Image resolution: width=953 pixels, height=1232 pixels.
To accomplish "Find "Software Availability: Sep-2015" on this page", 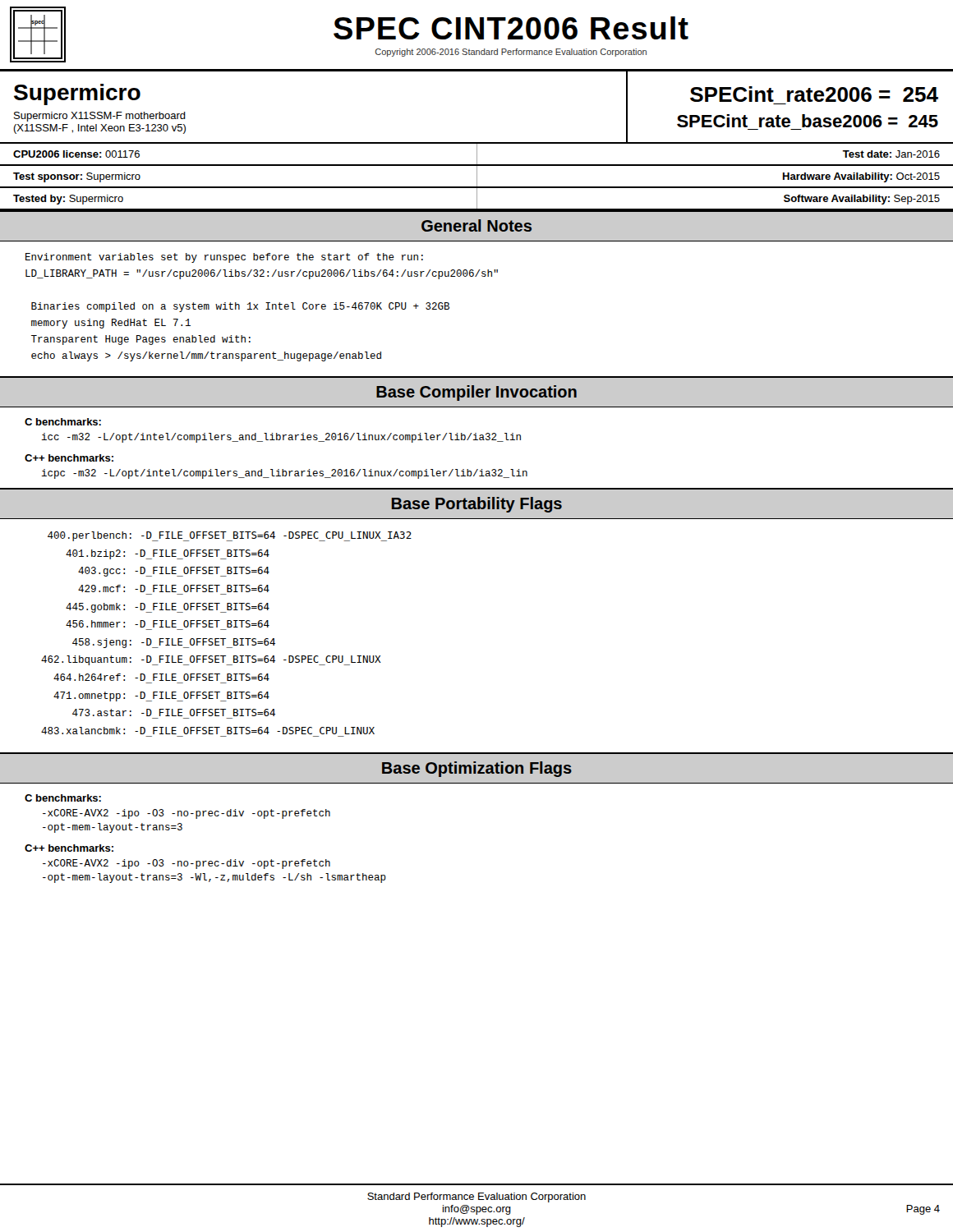I will click(x=862, y=198).
